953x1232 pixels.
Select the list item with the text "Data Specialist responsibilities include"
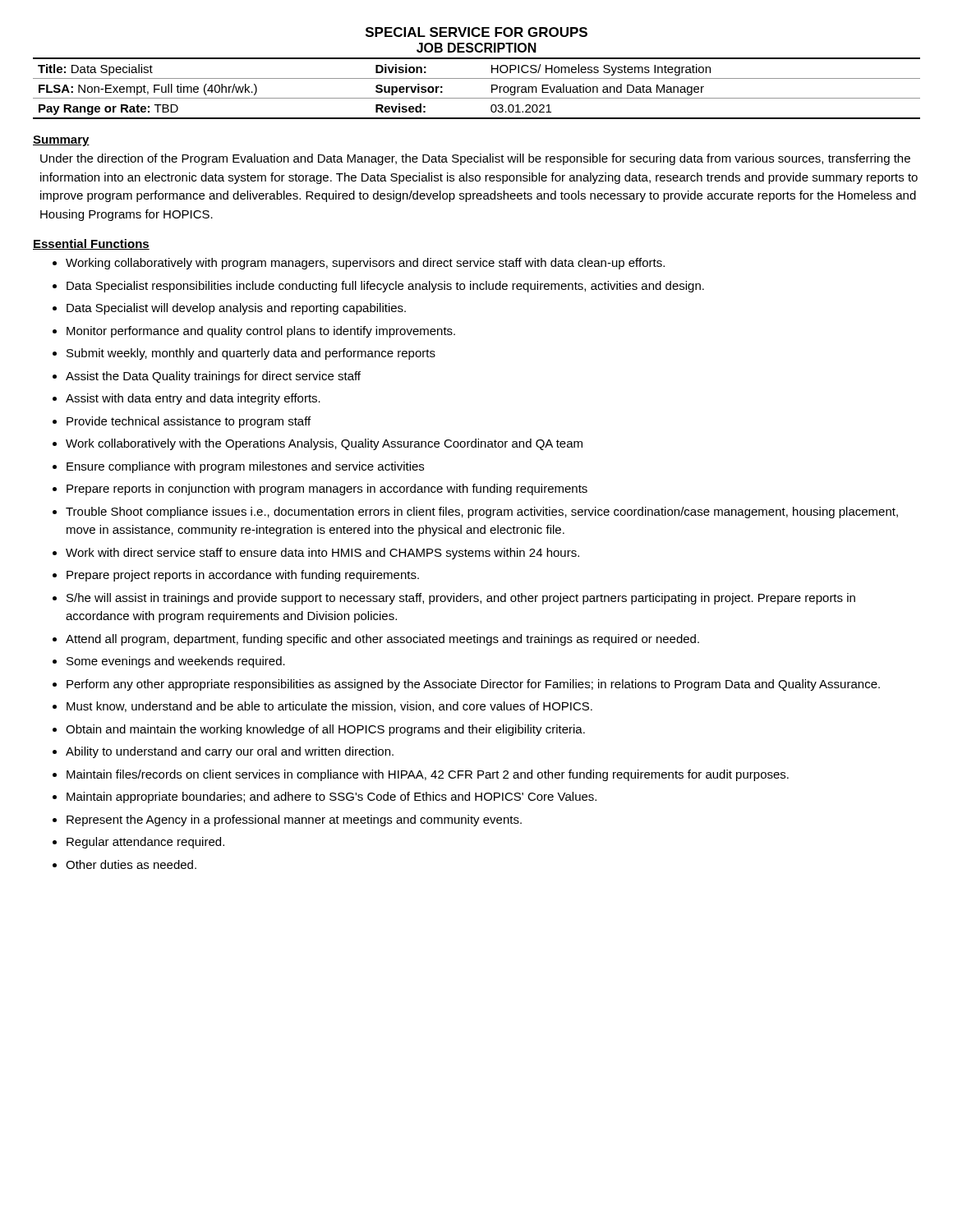point(489,286)
